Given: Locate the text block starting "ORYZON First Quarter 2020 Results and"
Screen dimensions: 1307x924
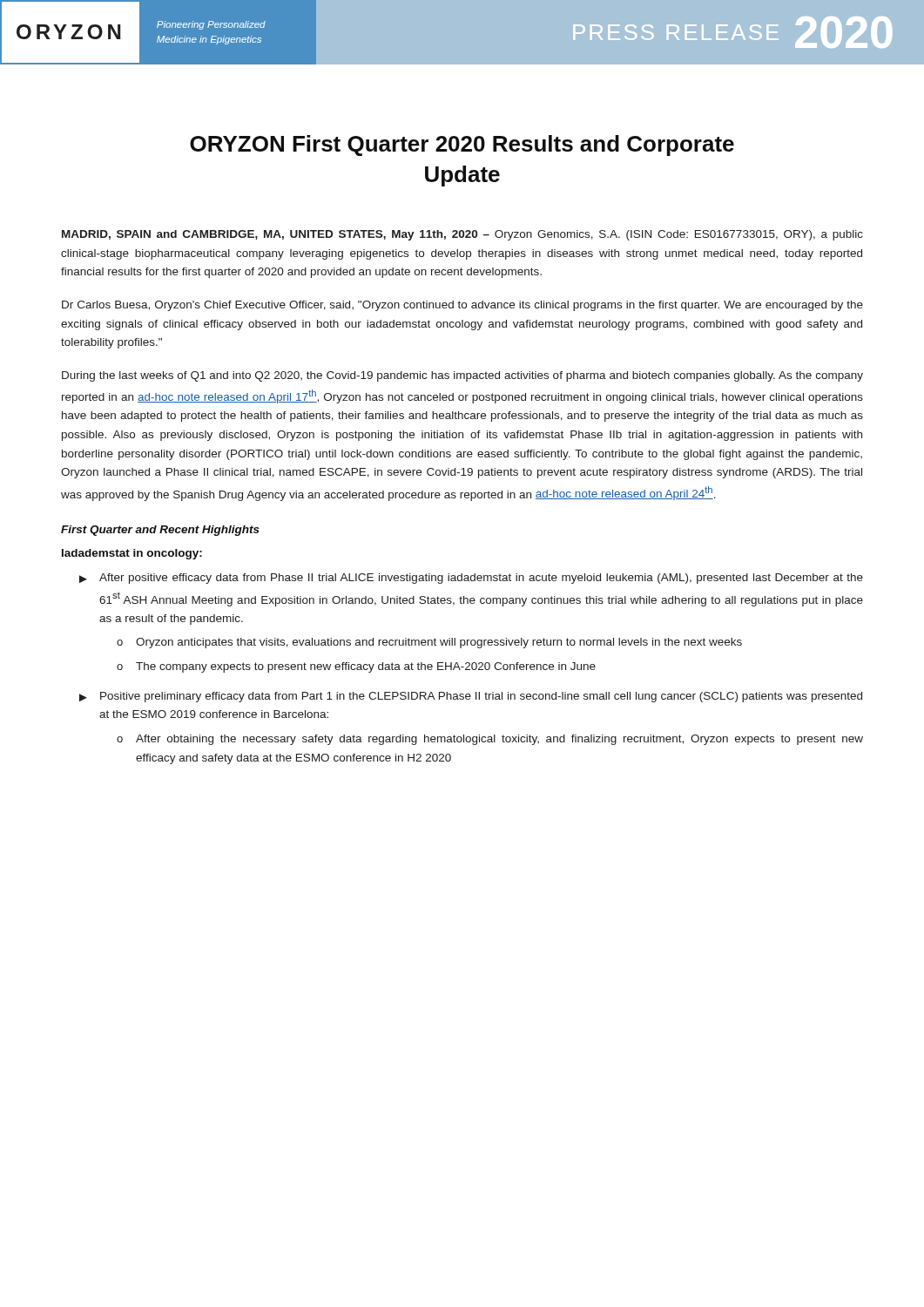Looking at the screenshot, I should pos(462,159).
